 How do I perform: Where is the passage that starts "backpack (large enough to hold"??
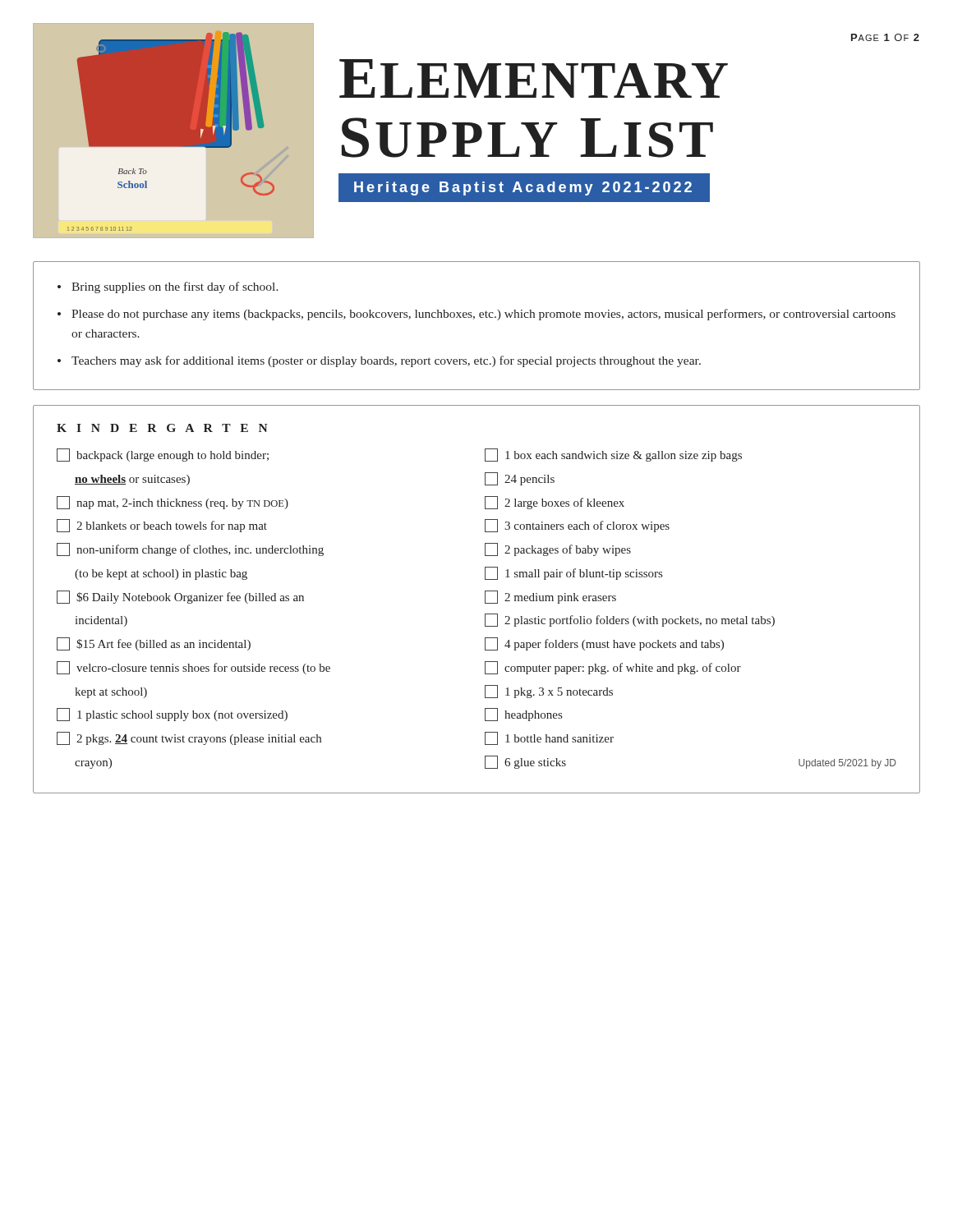coord(263,456)
